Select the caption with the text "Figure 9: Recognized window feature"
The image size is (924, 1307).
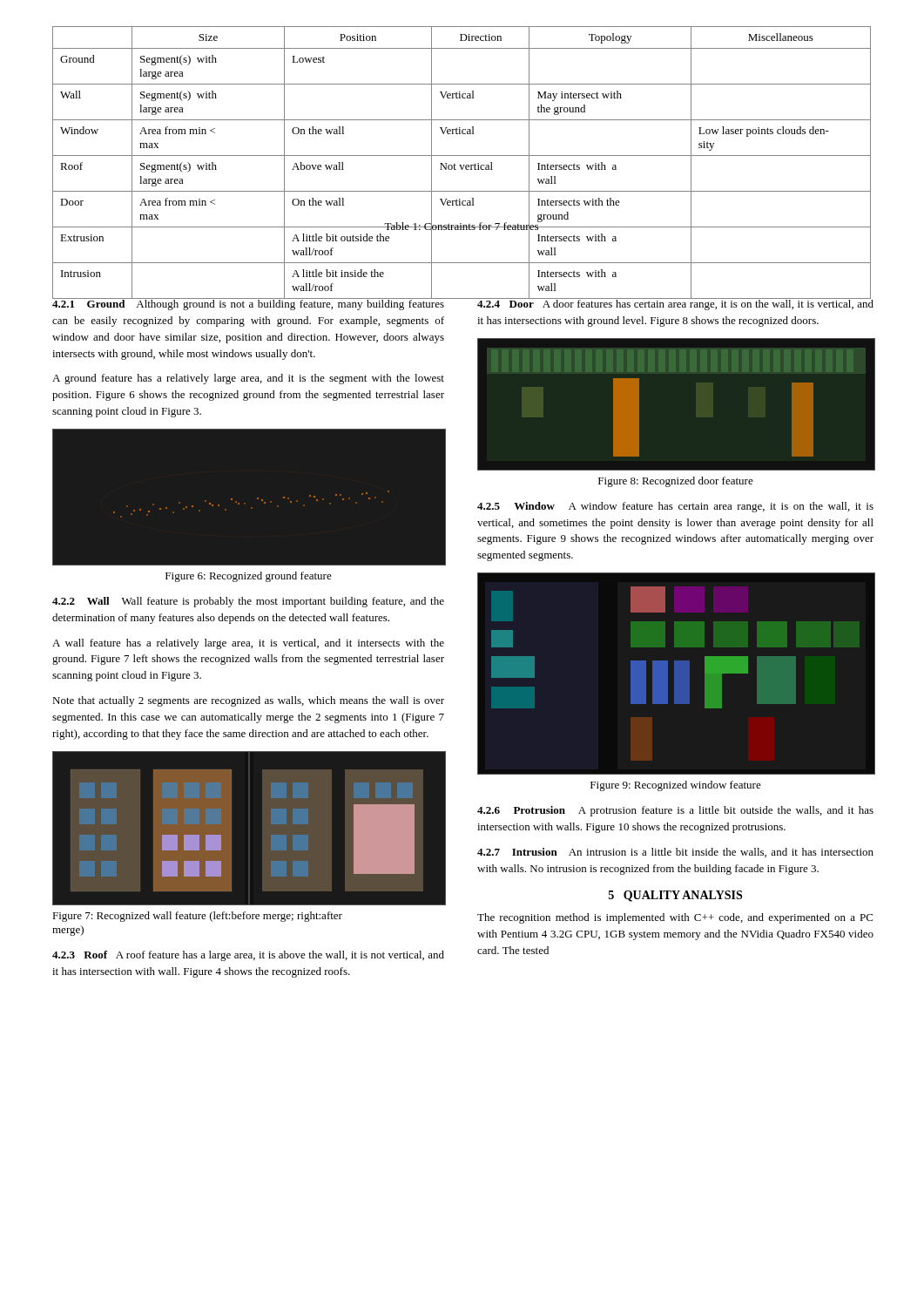point(675,785)
